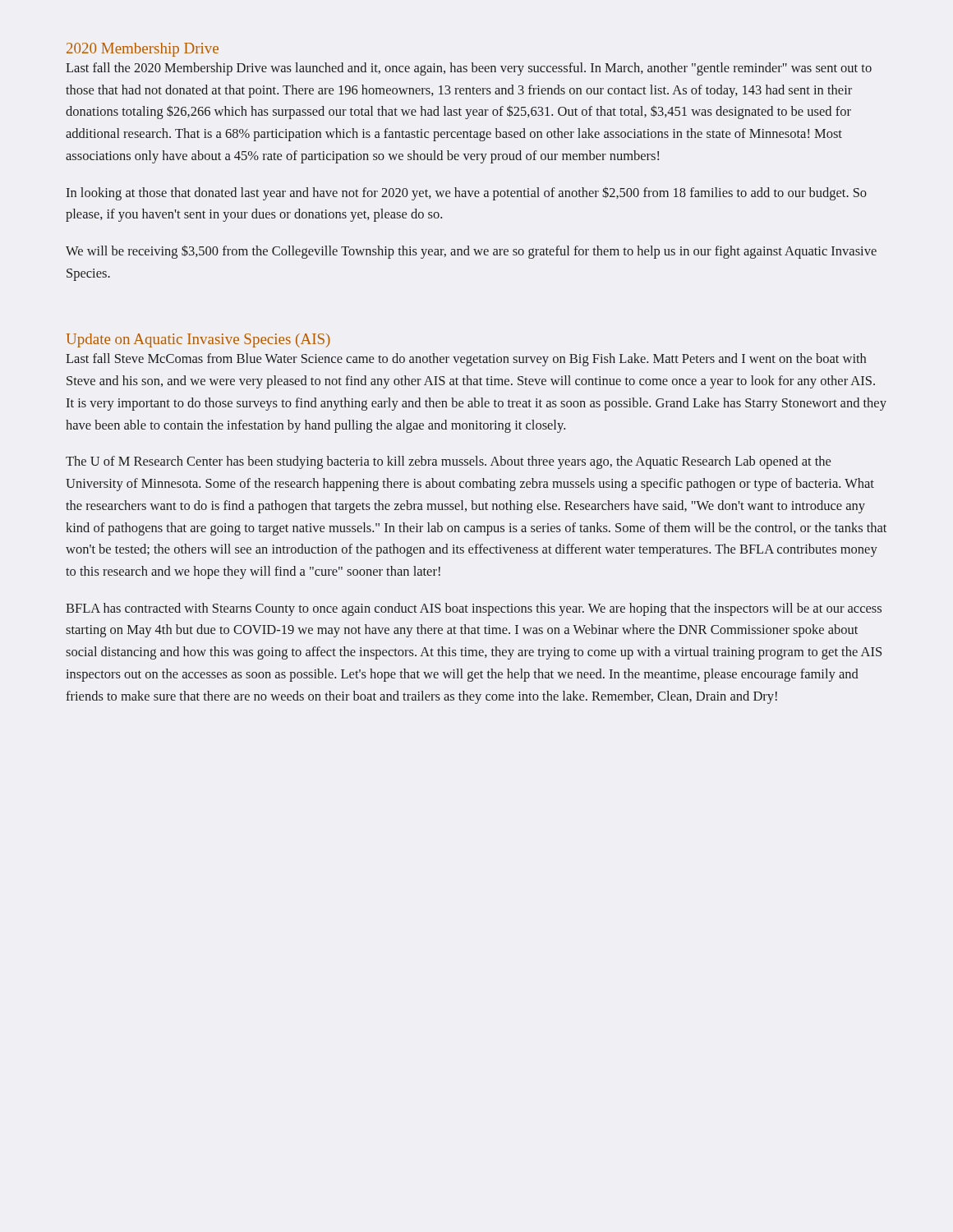Click on the text block containing "We will be receiving $3,500"
Image resolution: width=953 pixels, height=1232 pixels.
471,262
